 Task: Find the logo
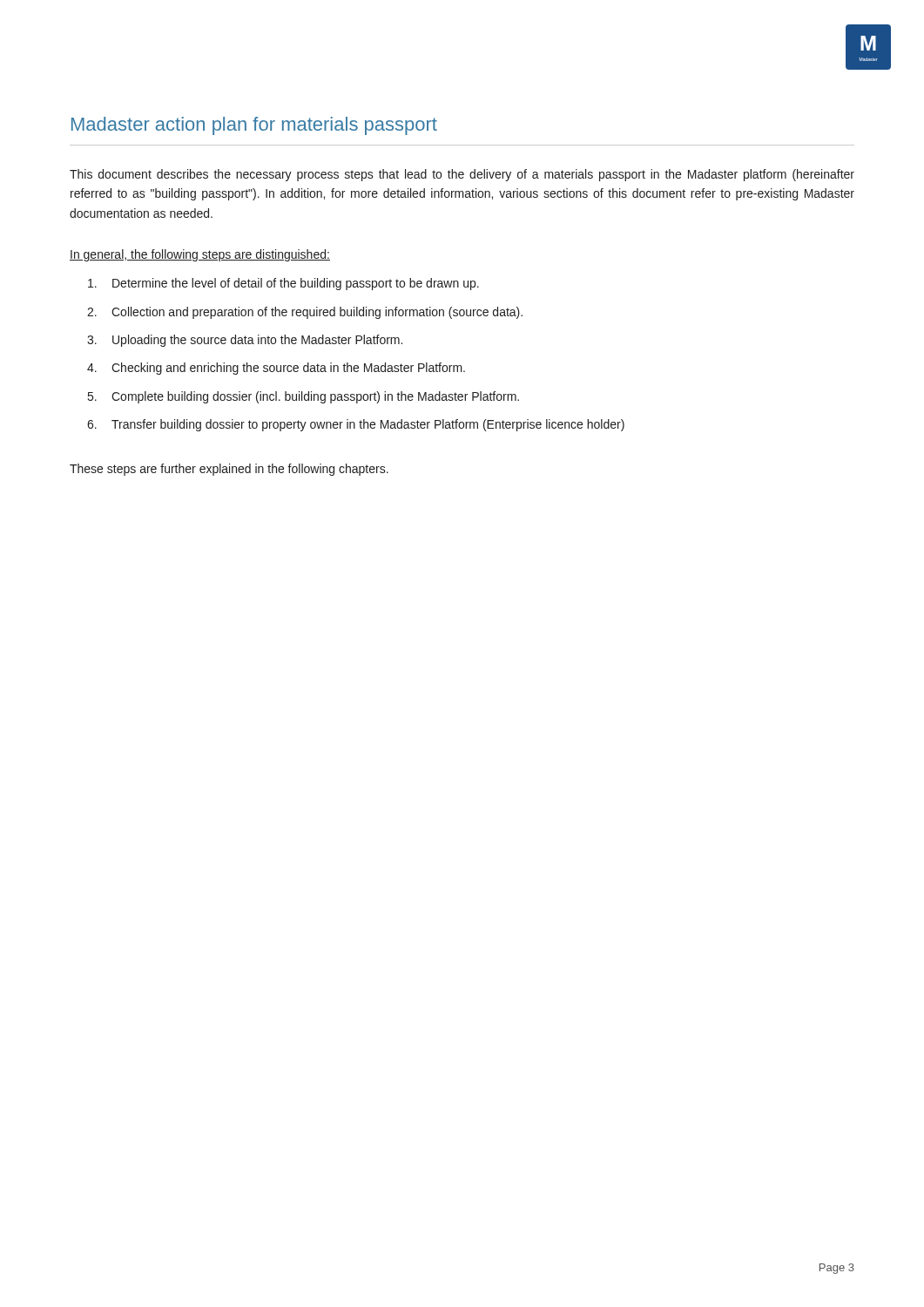868,47
